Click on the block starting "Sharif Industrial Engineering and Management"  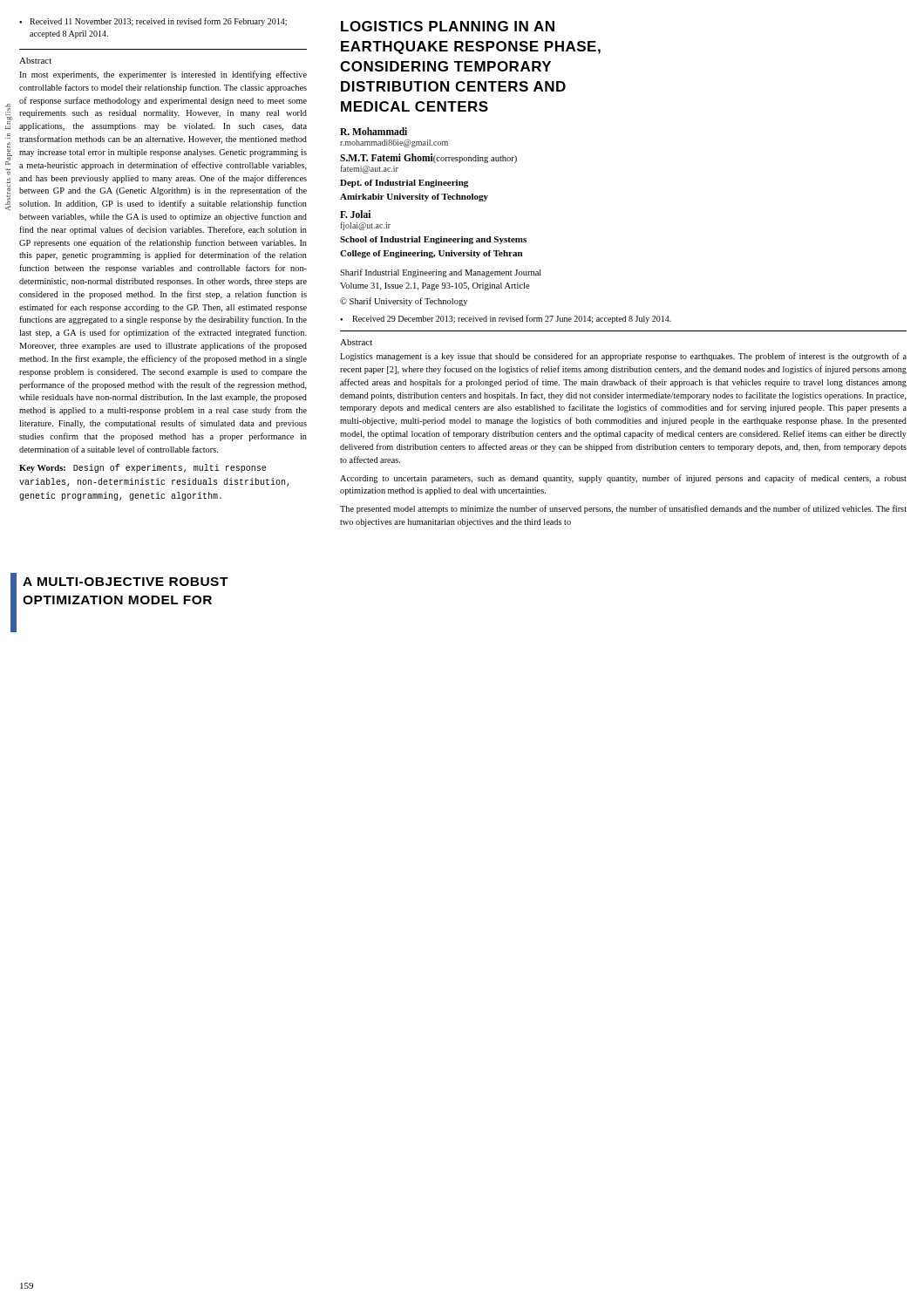click(441, 279)
